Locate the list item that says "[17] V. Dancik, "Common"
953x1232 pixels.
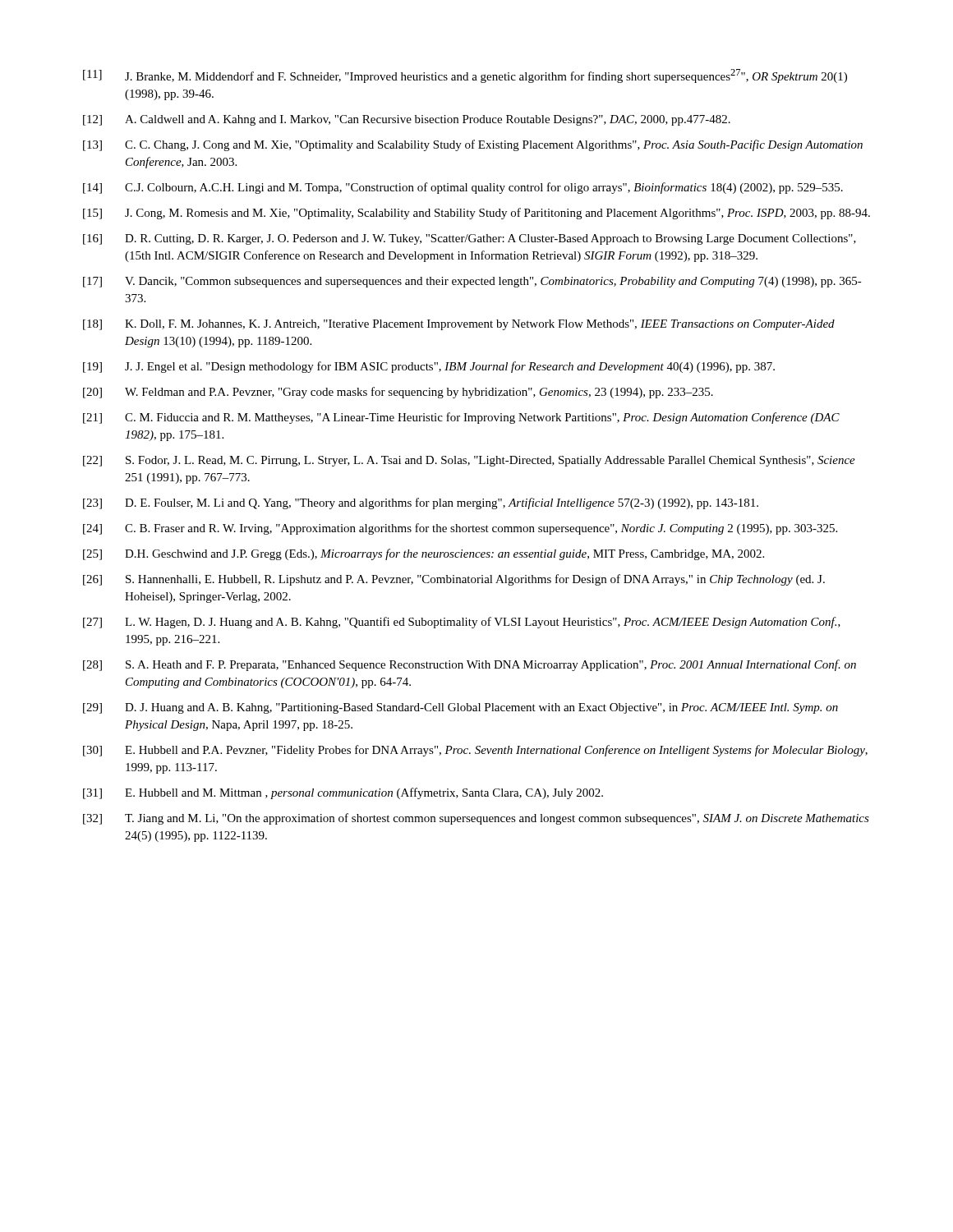click(476, 290)
